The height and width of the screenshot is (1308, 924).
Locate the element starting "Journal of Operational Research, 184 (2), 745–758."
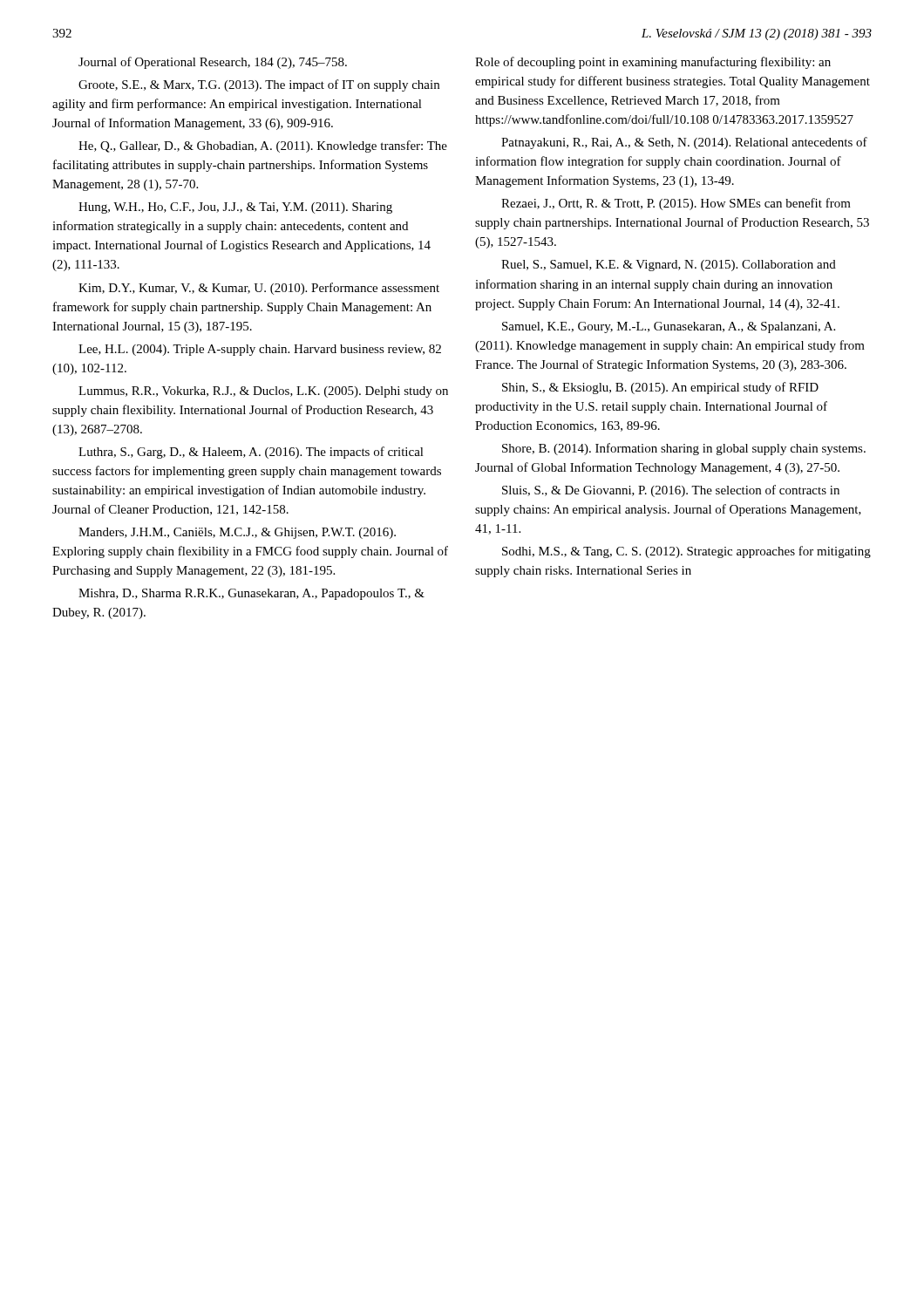(x=251, y=337)
